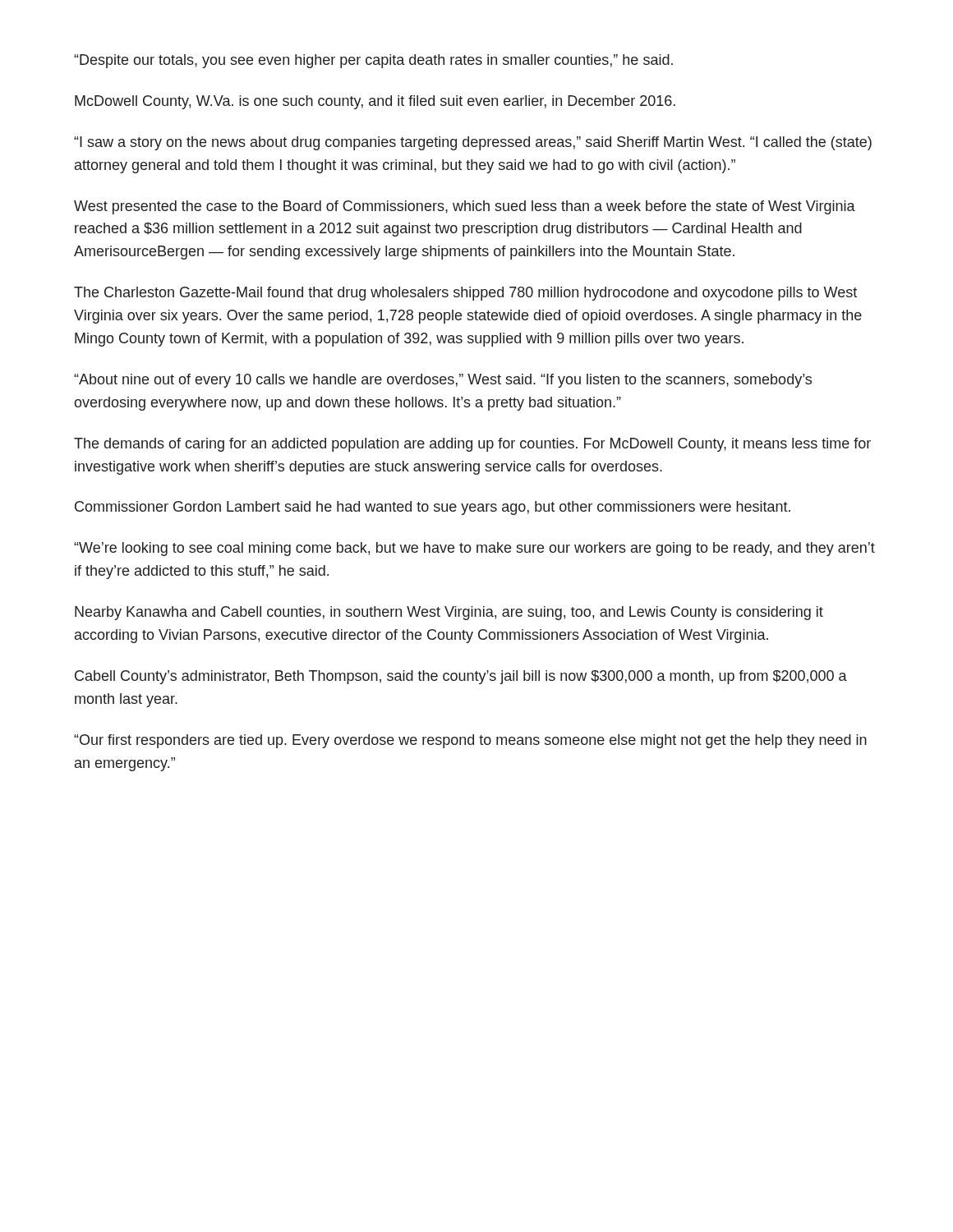Locate the text block that says "The Charleston Gazette-Mail found that"
This screenshot has height=1232, width=953.
(x=468, y=315)
